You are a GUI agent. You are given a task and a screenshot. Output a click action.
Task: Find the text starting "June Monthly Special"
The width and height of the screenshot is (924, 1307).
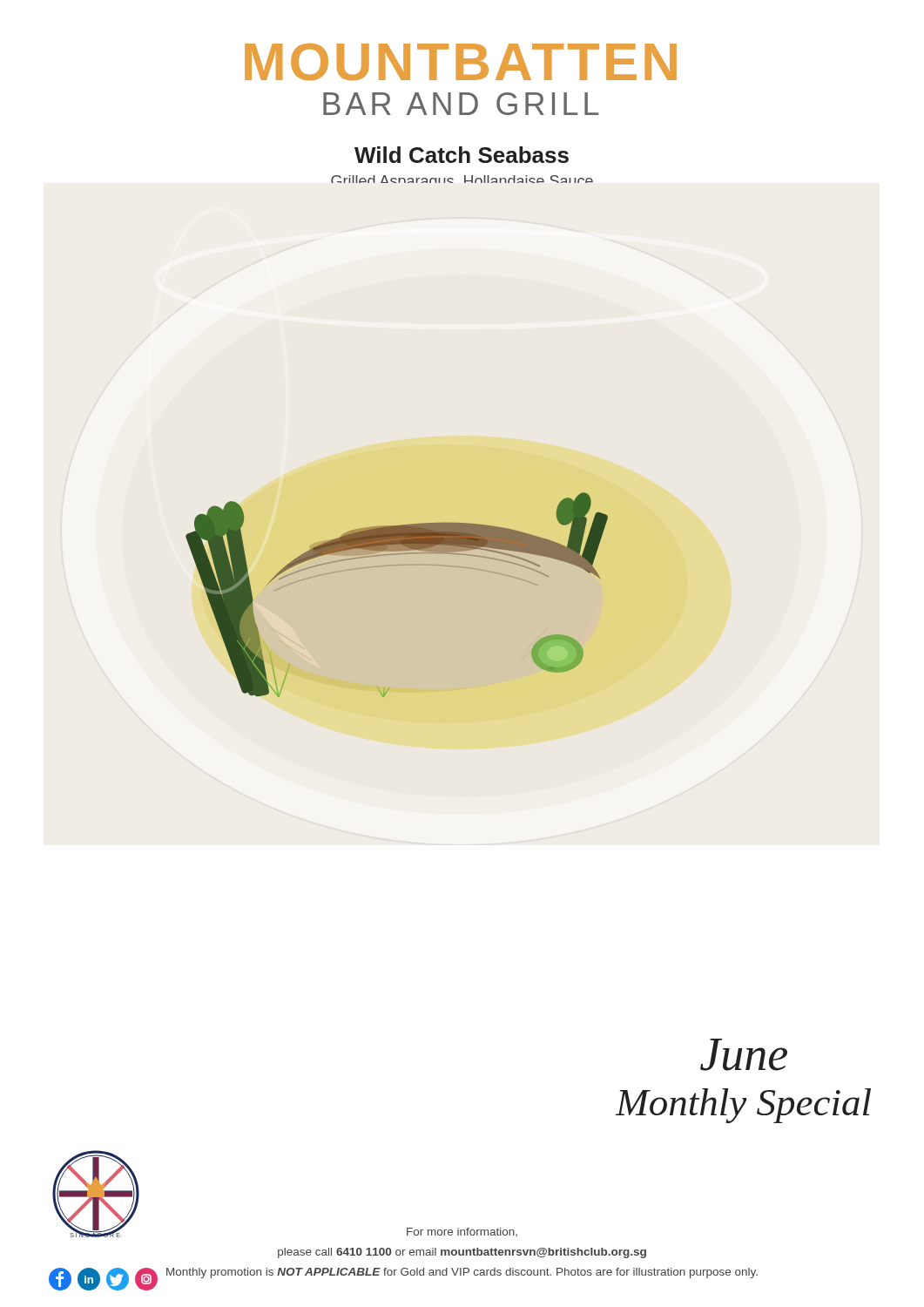click(x=744, y=1077)
